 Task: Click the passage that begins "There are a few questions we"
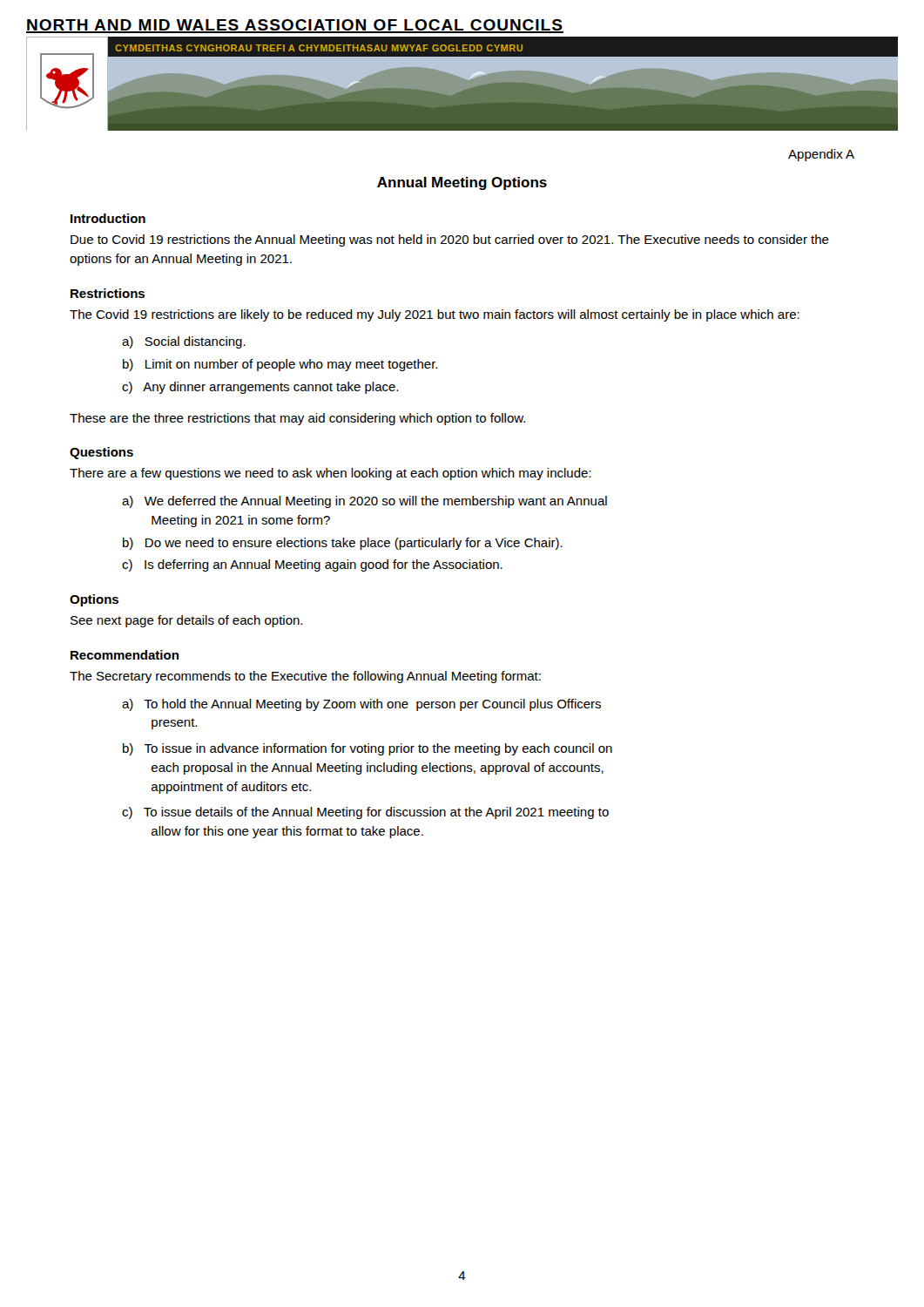[331, 473]
